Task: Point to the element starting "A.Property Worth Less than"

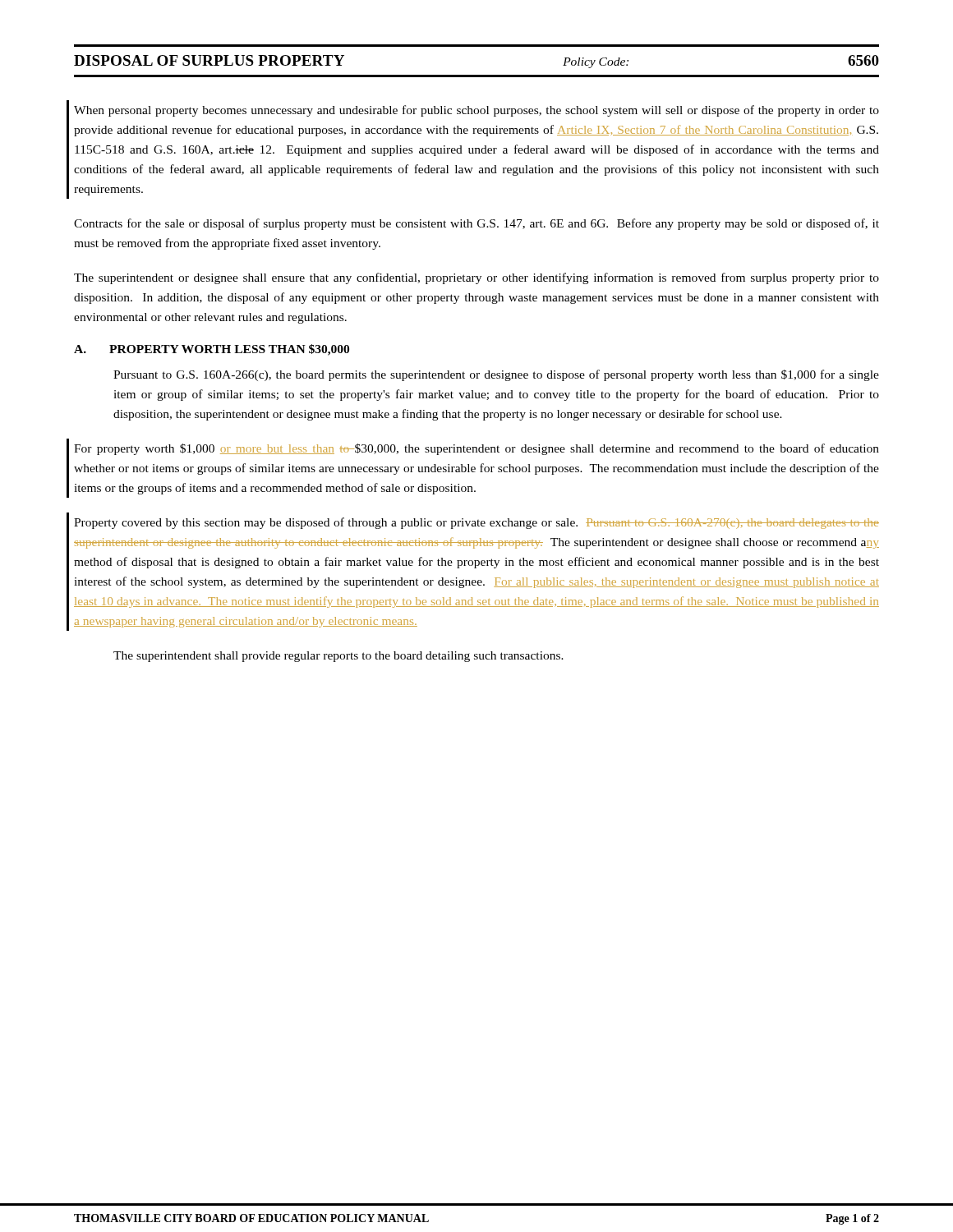Action: click(212, 349)
